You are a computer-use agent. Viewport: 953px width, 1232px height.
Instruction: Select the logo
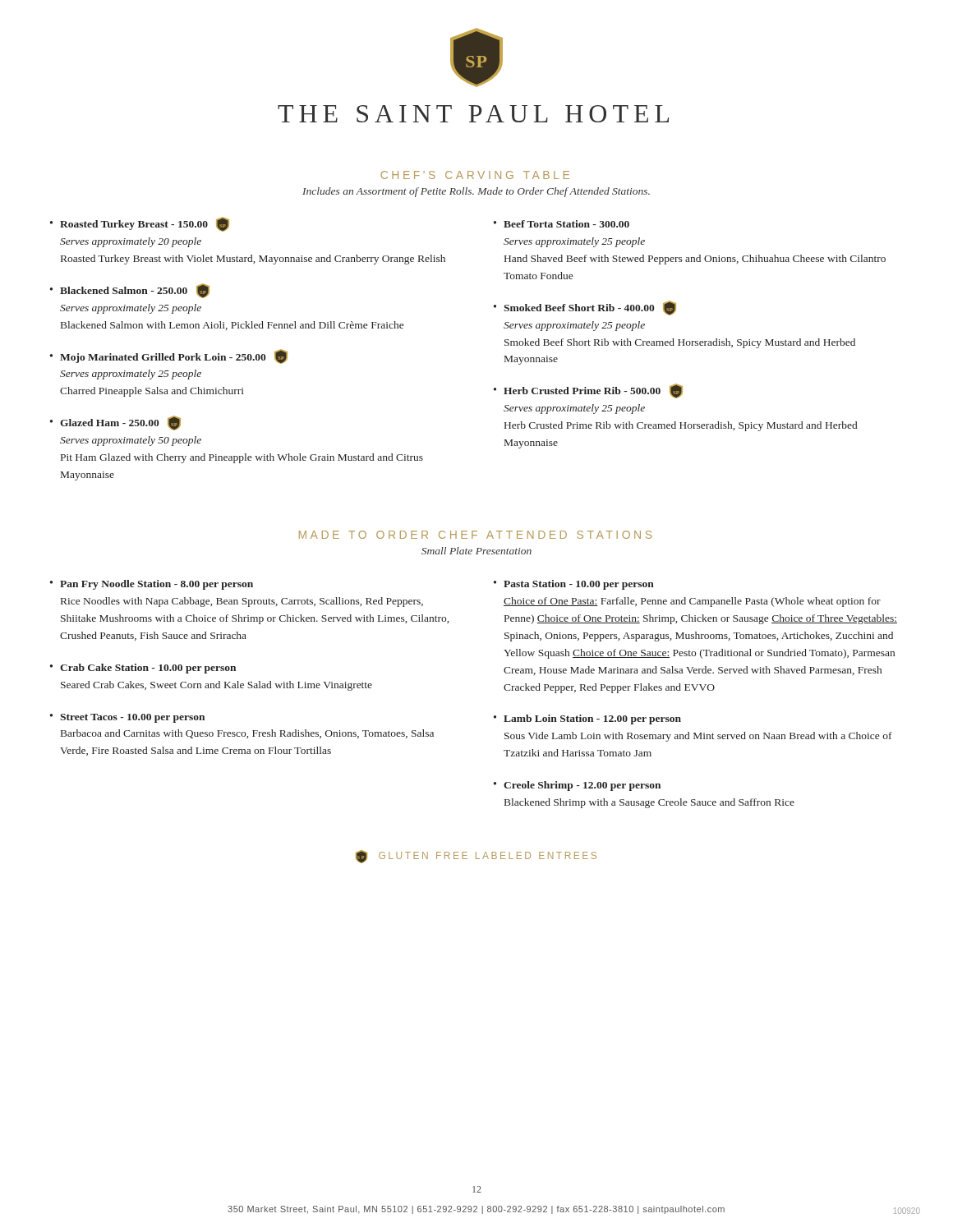coord(476,69)
